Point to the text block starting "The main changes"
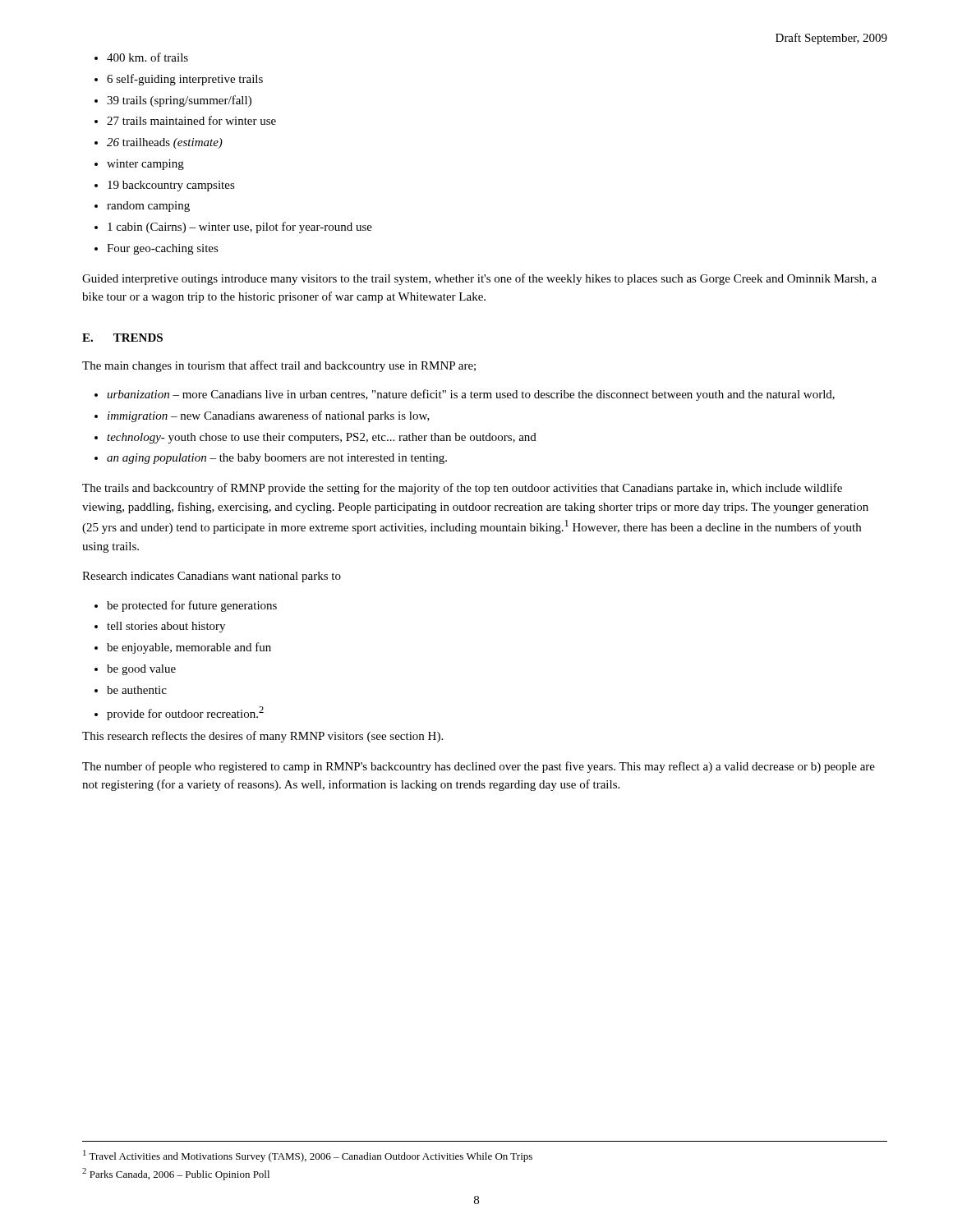Screen dimensions: 1232x953 click(485, 365)
